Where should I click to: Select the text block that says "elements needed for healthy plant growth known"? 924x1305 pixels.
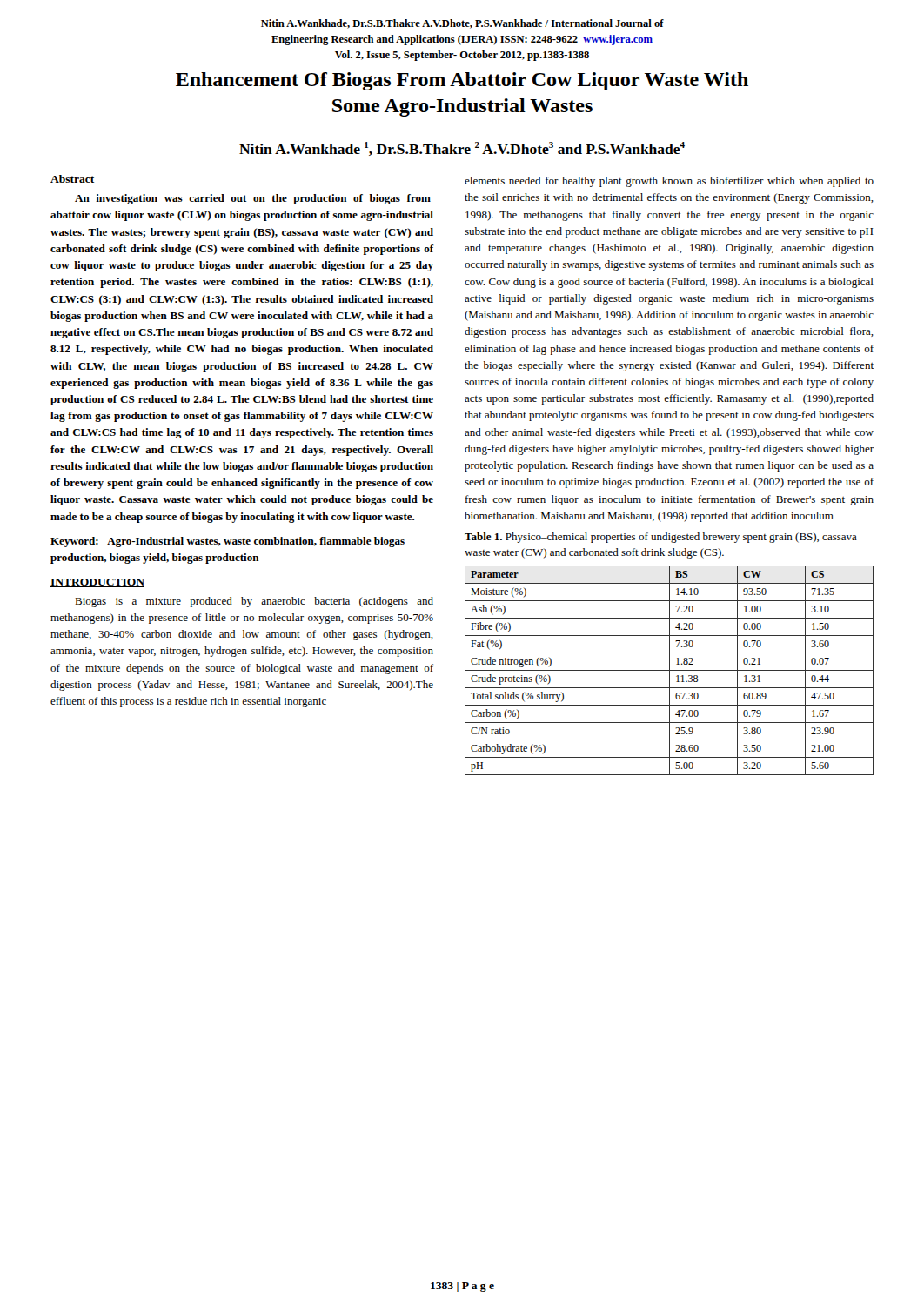tap(669, 348)
